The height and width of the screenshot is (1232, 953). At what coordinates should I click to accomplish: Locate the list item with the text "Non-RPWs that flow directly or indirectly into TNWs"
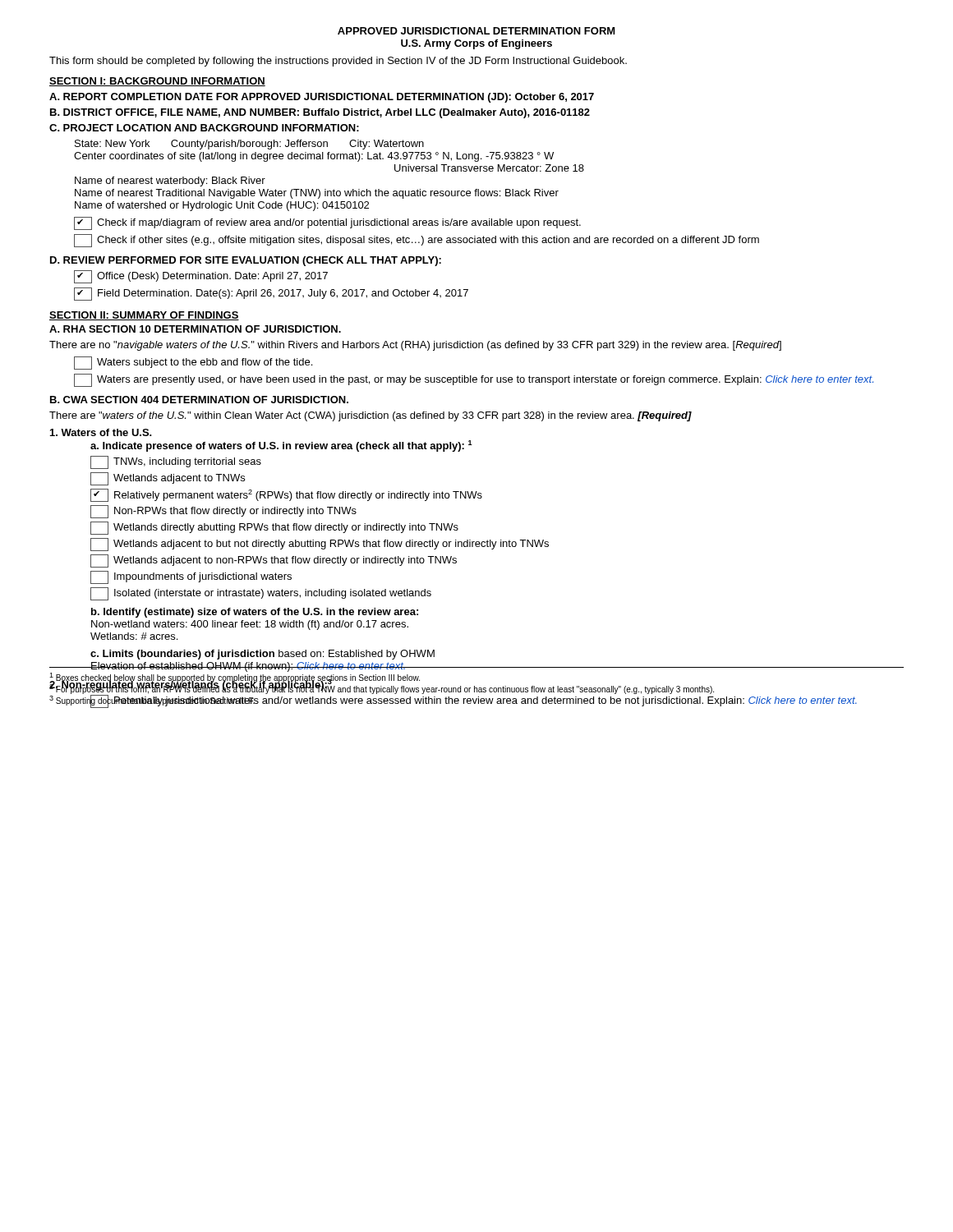pos(223,512)
